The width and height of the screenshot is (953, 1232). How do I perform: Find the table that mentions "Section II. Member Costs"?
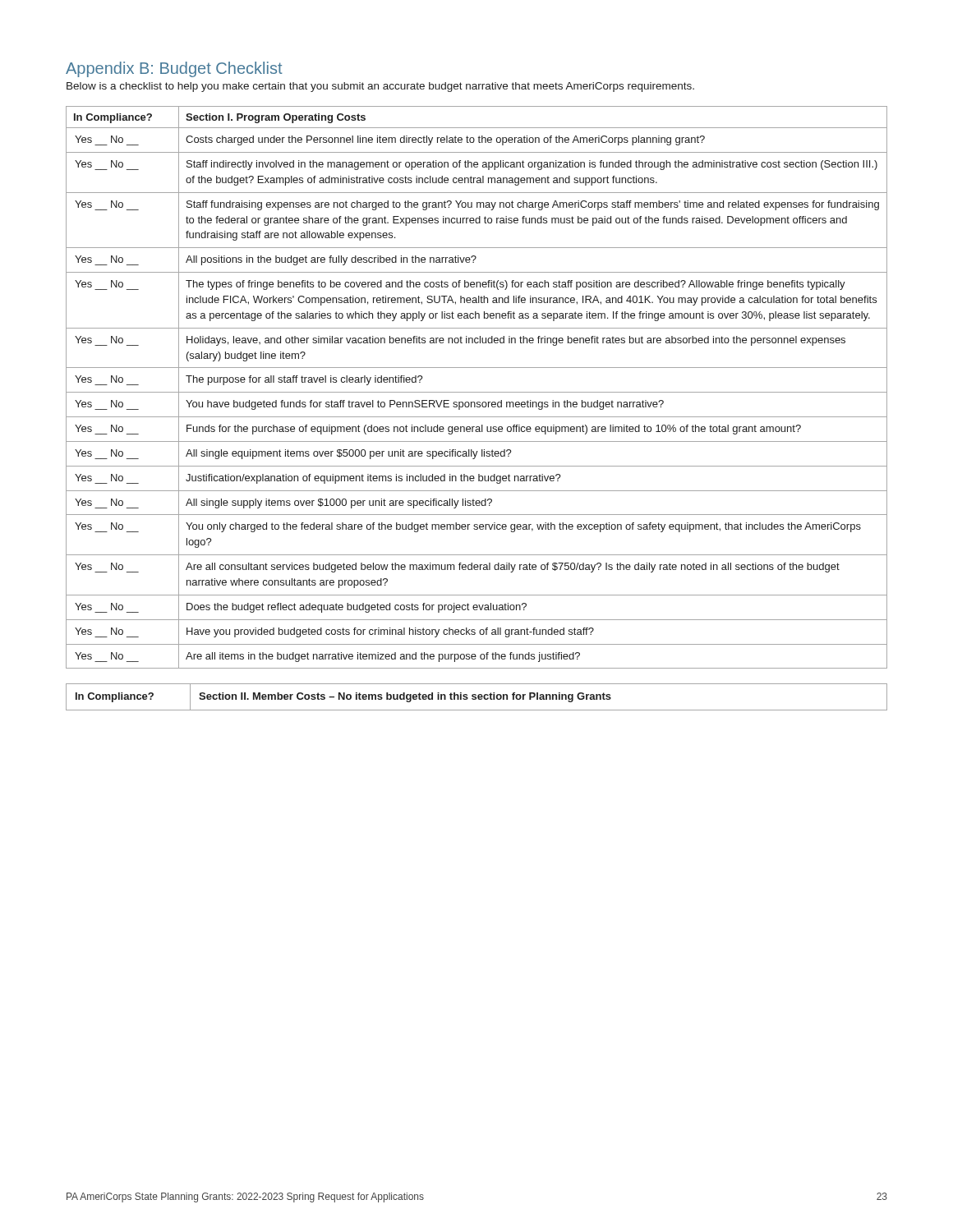point(476,697)
